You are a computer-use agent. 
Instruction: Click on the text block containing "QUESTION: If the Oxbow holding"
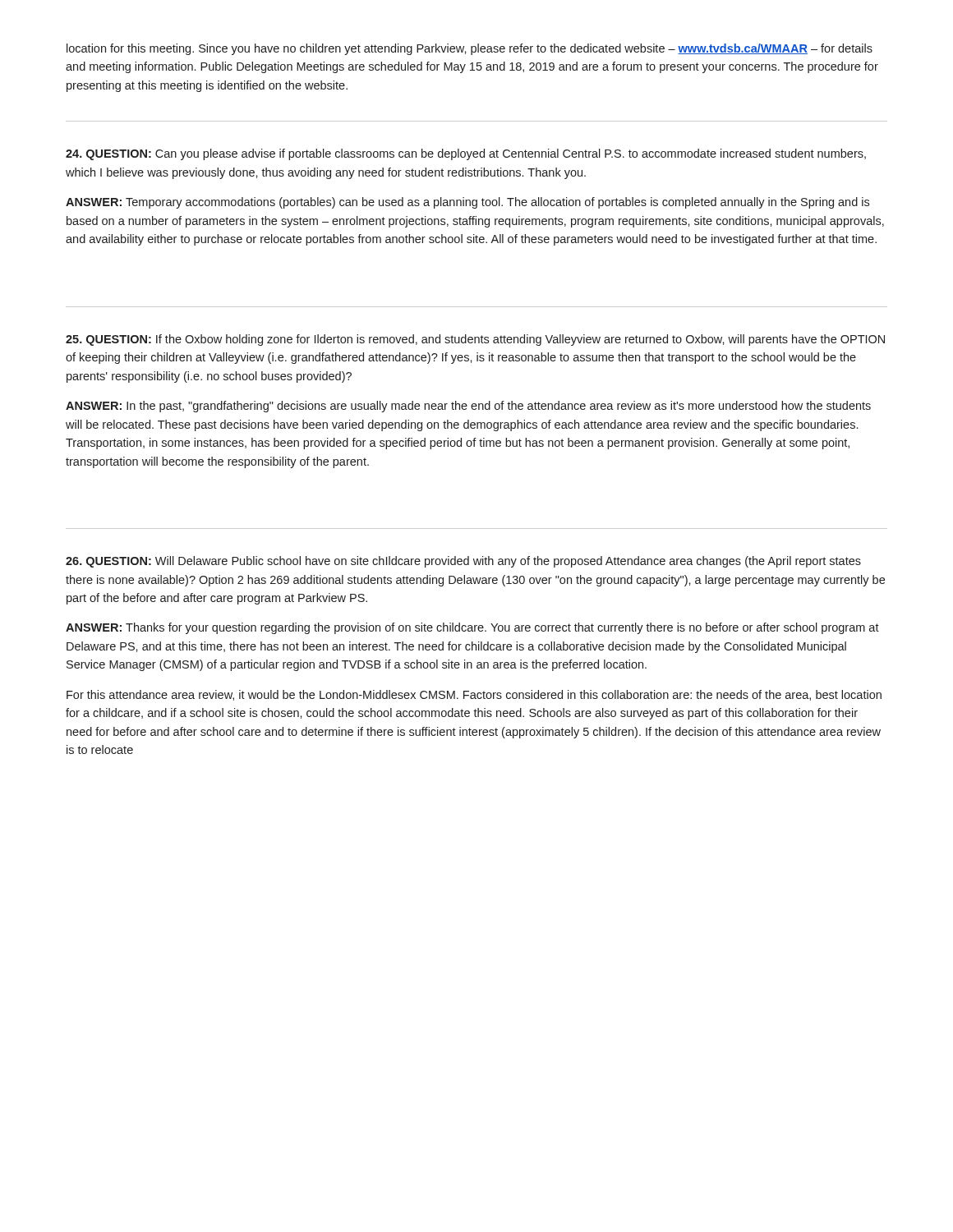476,400
